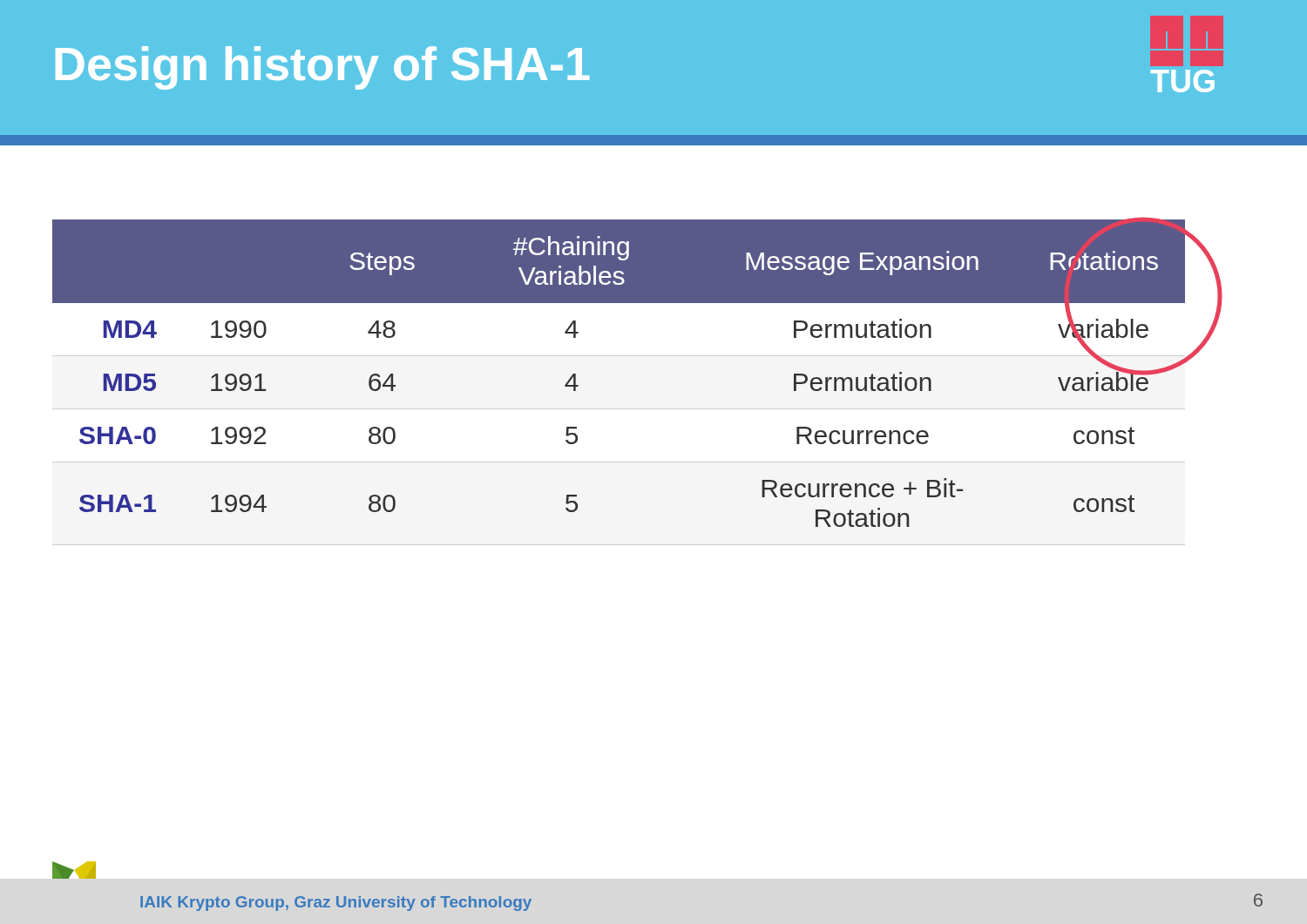Locate the text starting "Design history of SHA-1"

click(322, 64)
